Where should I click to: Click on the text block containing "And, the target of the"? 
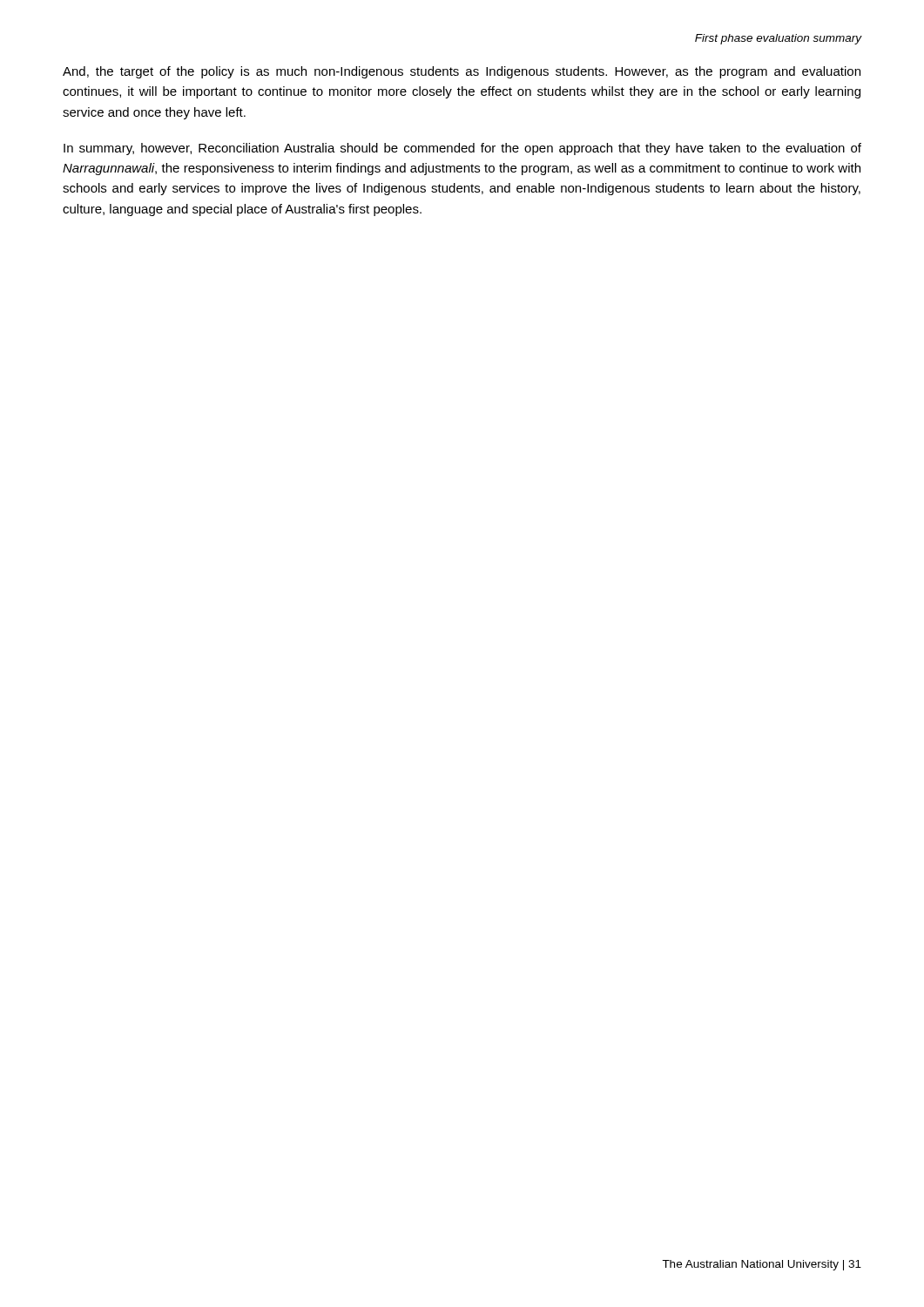tap(462, 91)
